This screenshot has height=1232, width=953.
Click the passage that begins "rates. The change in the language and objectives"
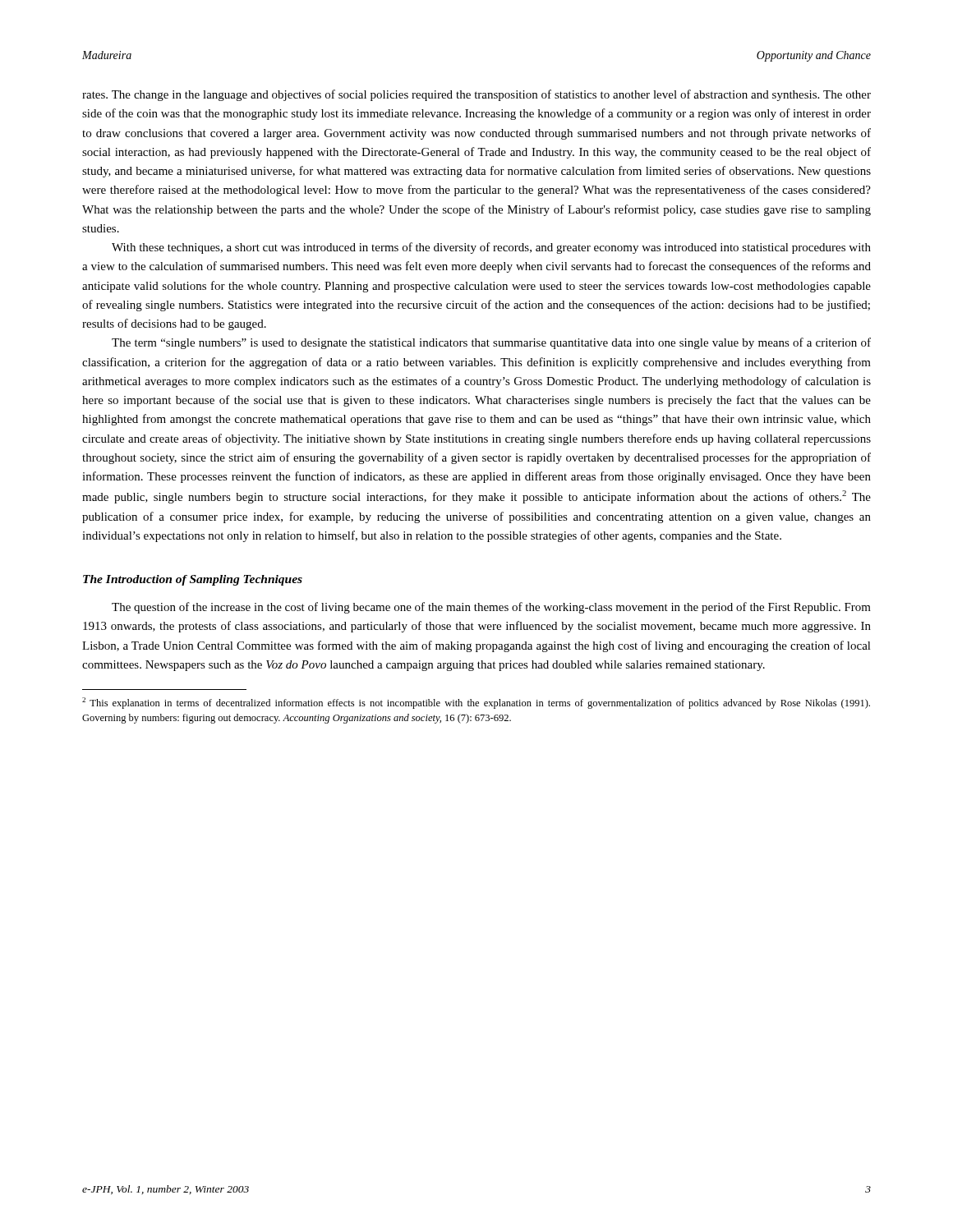476,315
